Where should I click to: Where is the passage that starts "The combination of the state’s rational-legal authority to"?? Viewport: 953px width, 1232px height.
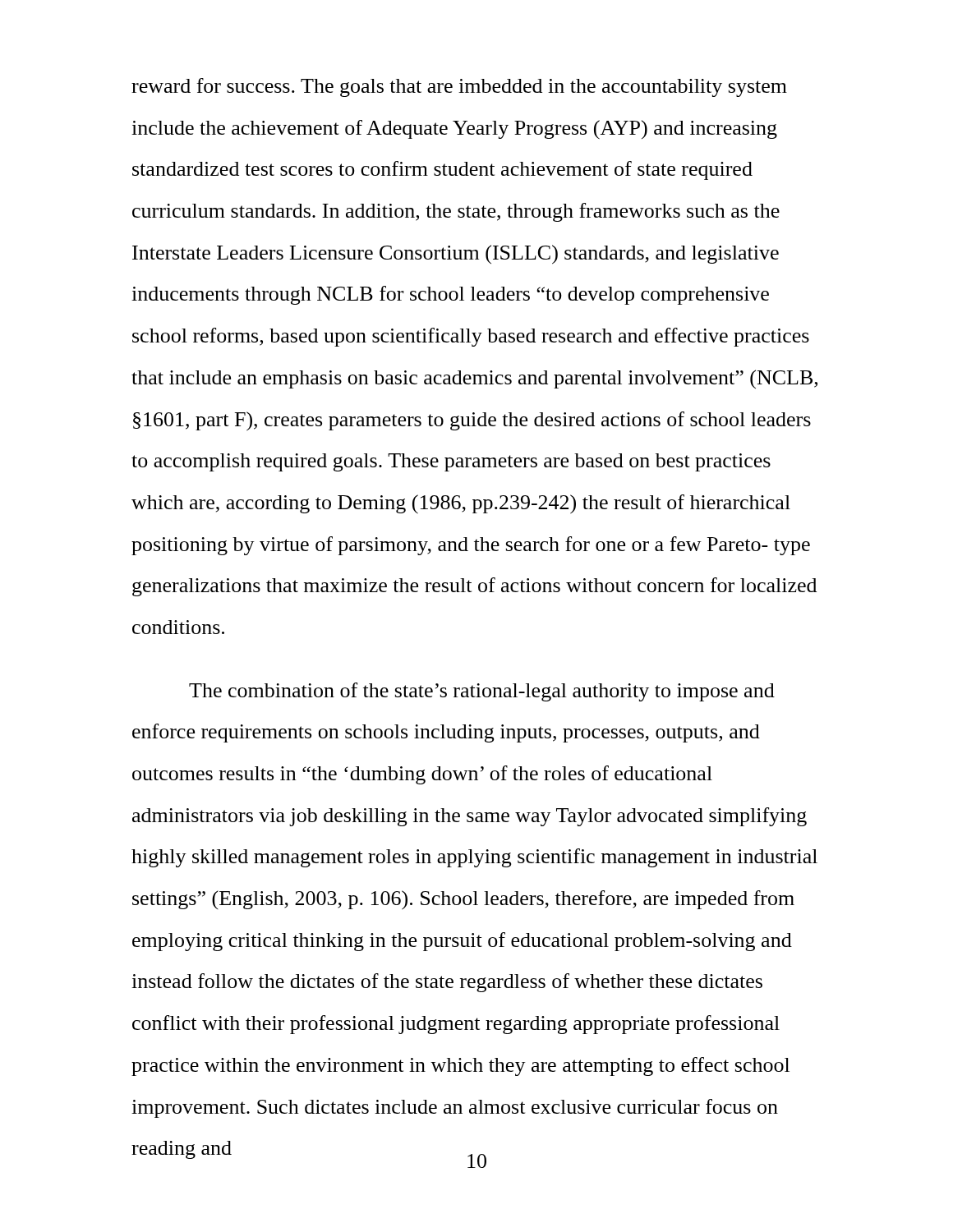coord(482,692)
